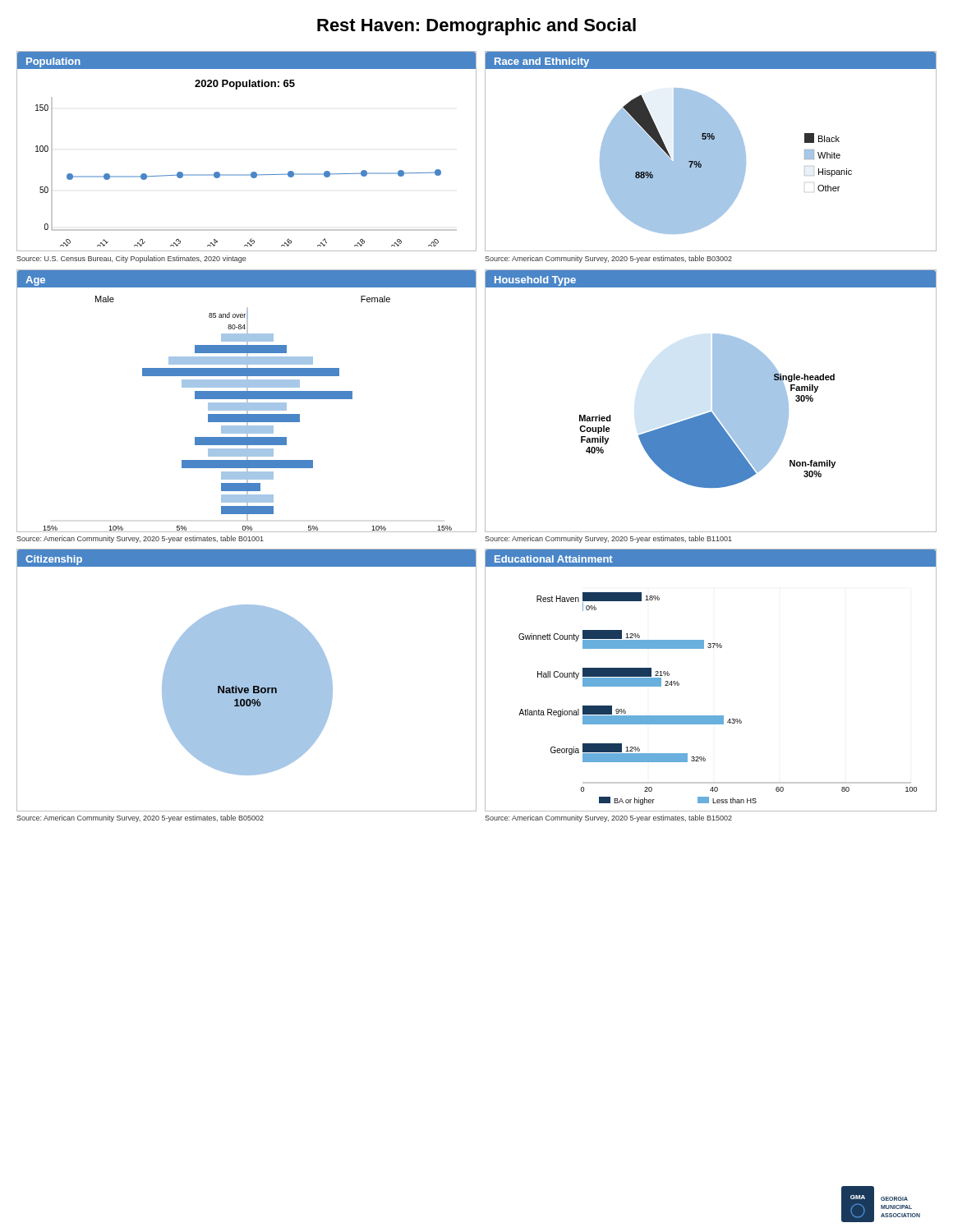The width and height of the screenshot is (953, 1232).
Task: Click on the region starting "Source: U.S. Census Bureau, City Population Estimates, 2020"
Action: pos(131,259)
